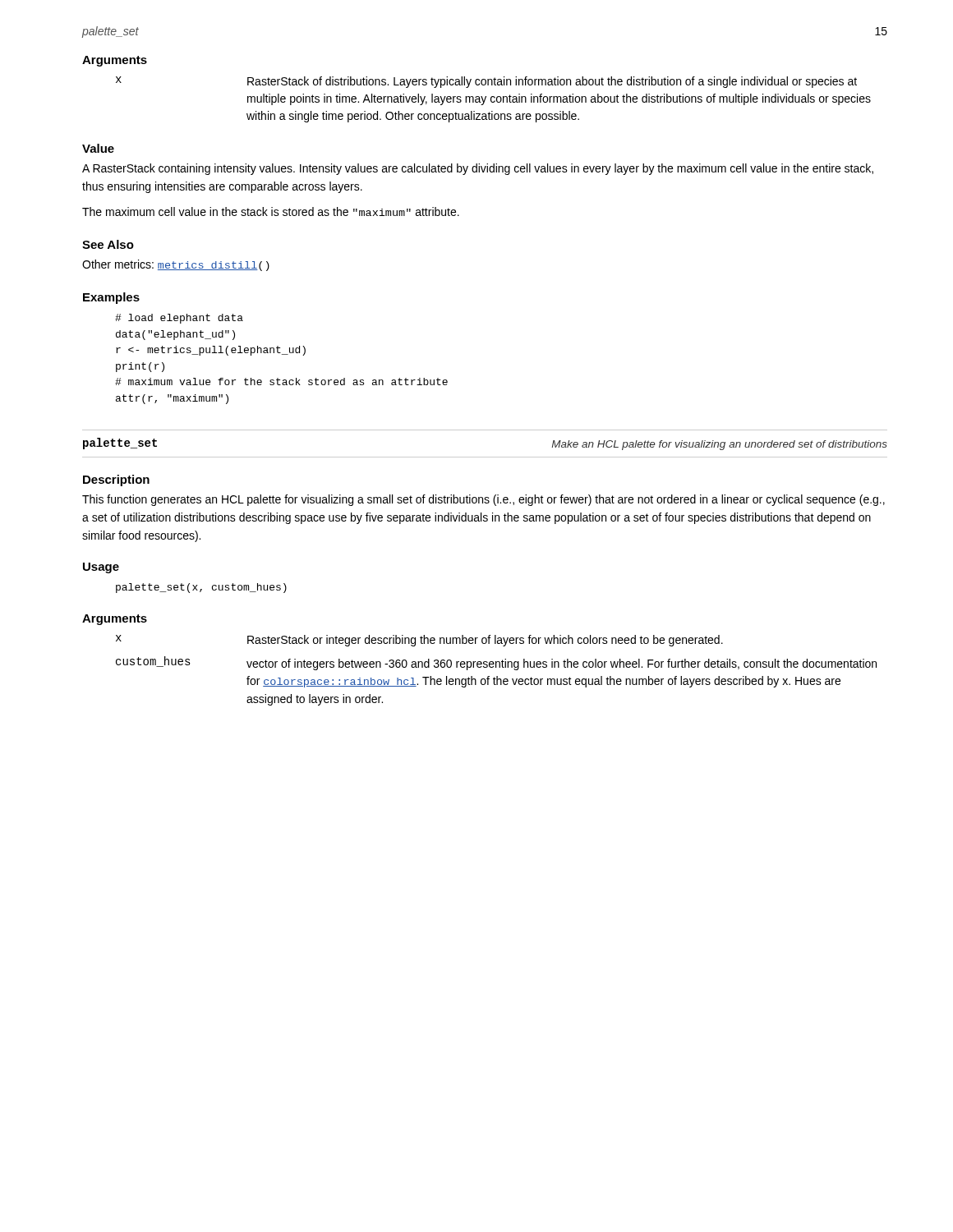
Task: Locate the text starting "Other metrics: metrics_distill()"
Action: point(176,265)
